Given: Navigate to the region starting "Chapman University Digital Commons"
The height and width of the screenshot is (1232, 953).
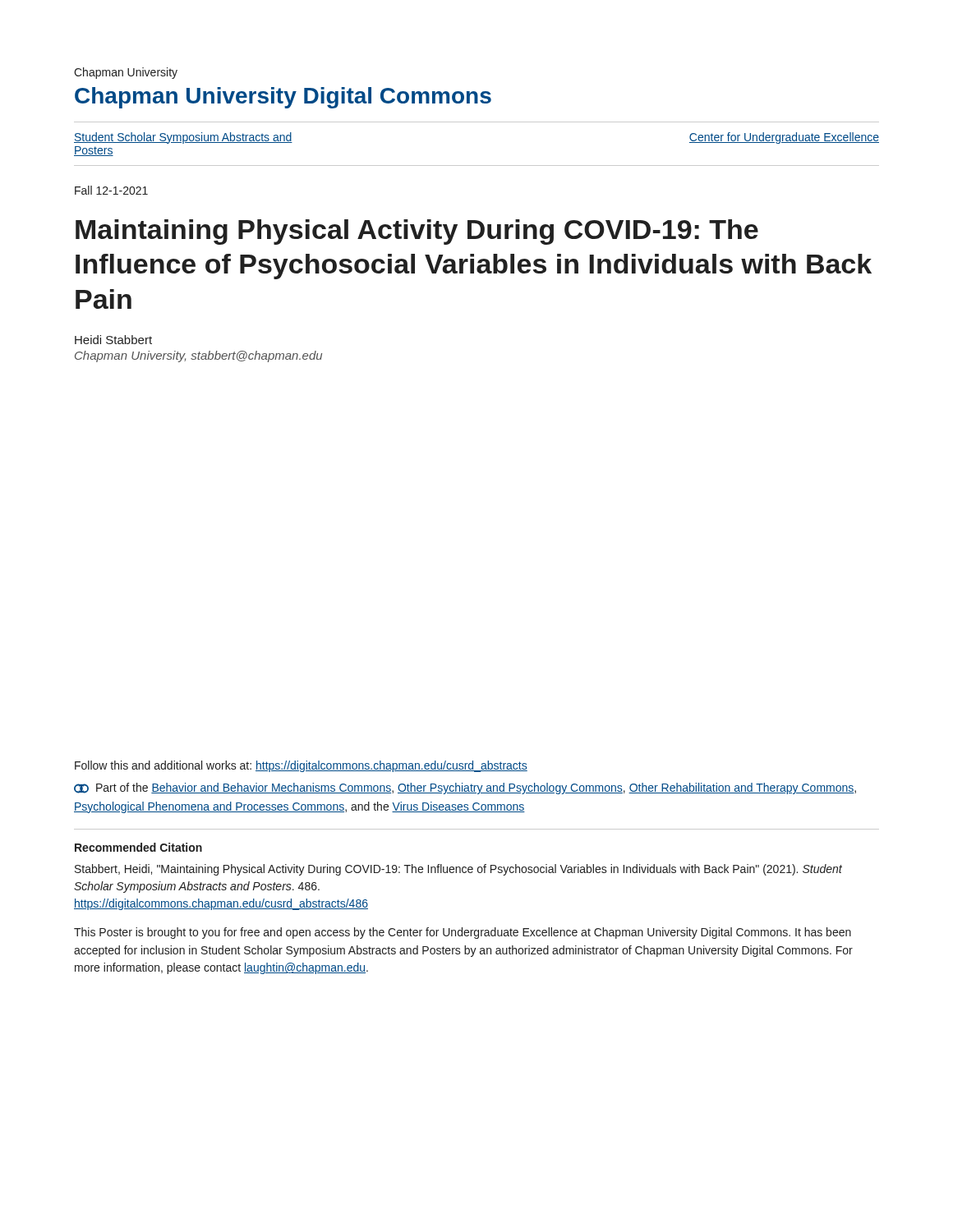Looking at the screenshot, I should click(x=283, y=96).
